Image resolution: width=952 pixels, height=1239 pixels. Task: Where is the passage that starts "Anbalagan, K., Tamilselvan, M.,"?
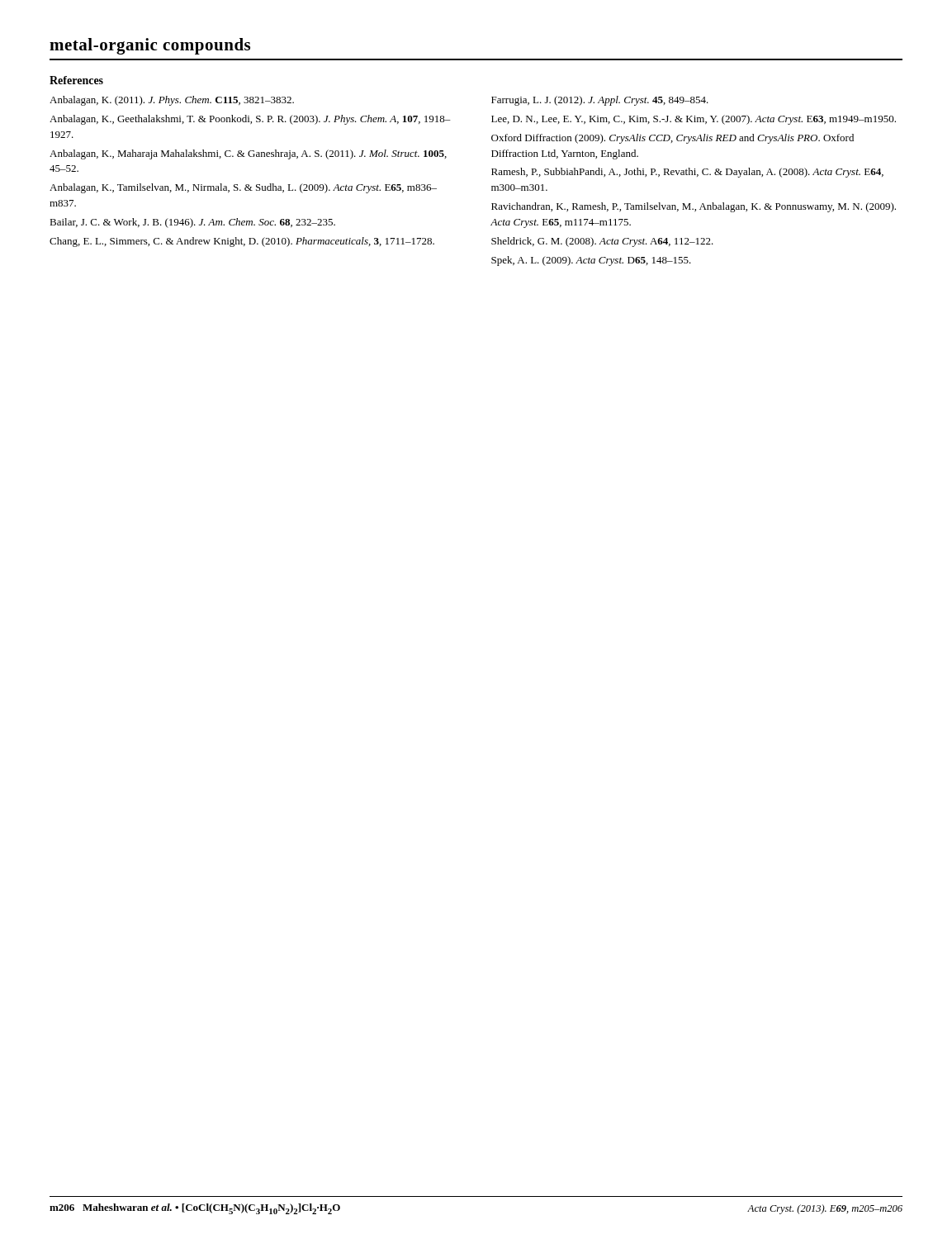click(243, 195)
